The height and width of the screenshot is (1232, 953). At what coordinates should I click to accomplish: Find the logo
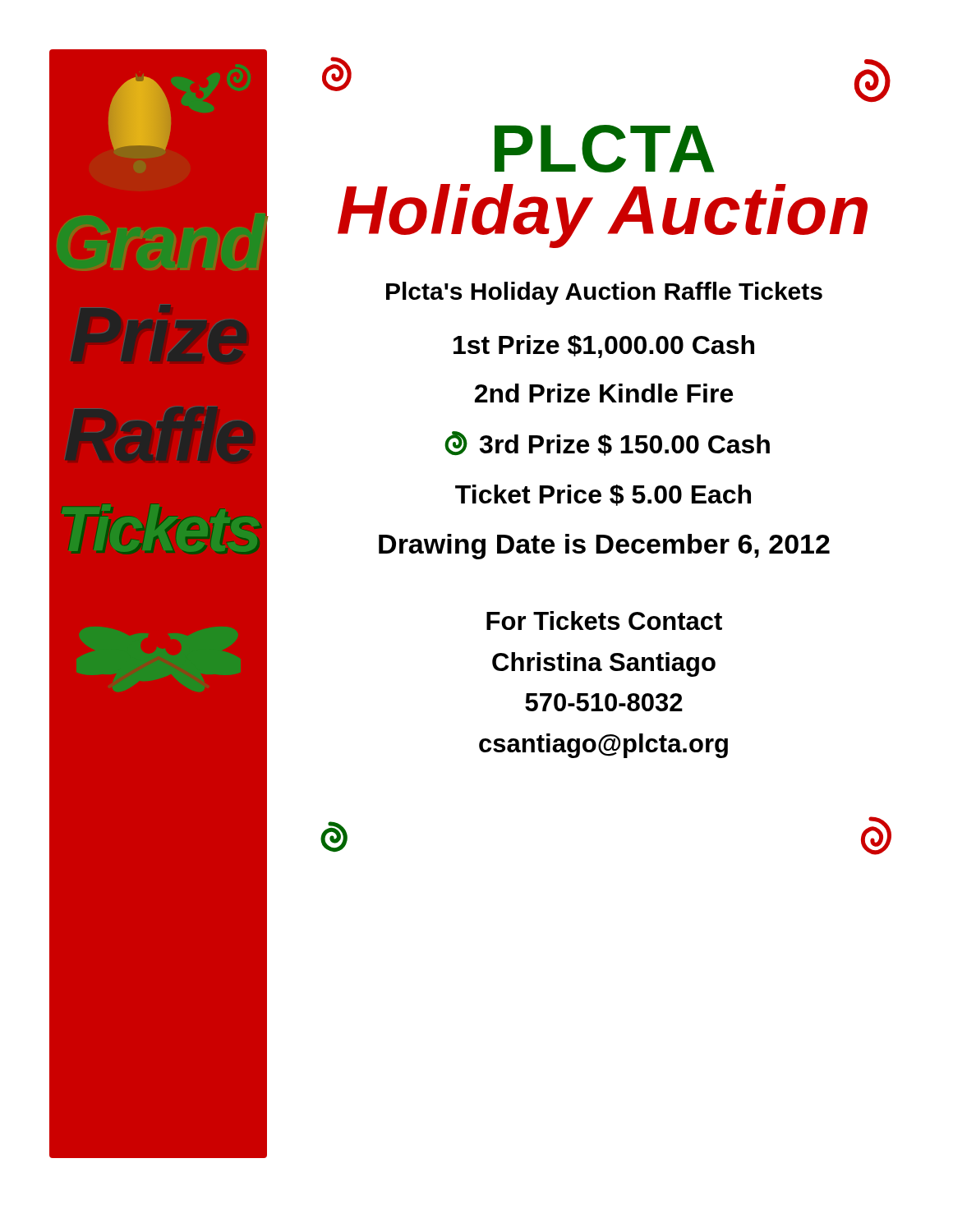[x=604, y=147]
